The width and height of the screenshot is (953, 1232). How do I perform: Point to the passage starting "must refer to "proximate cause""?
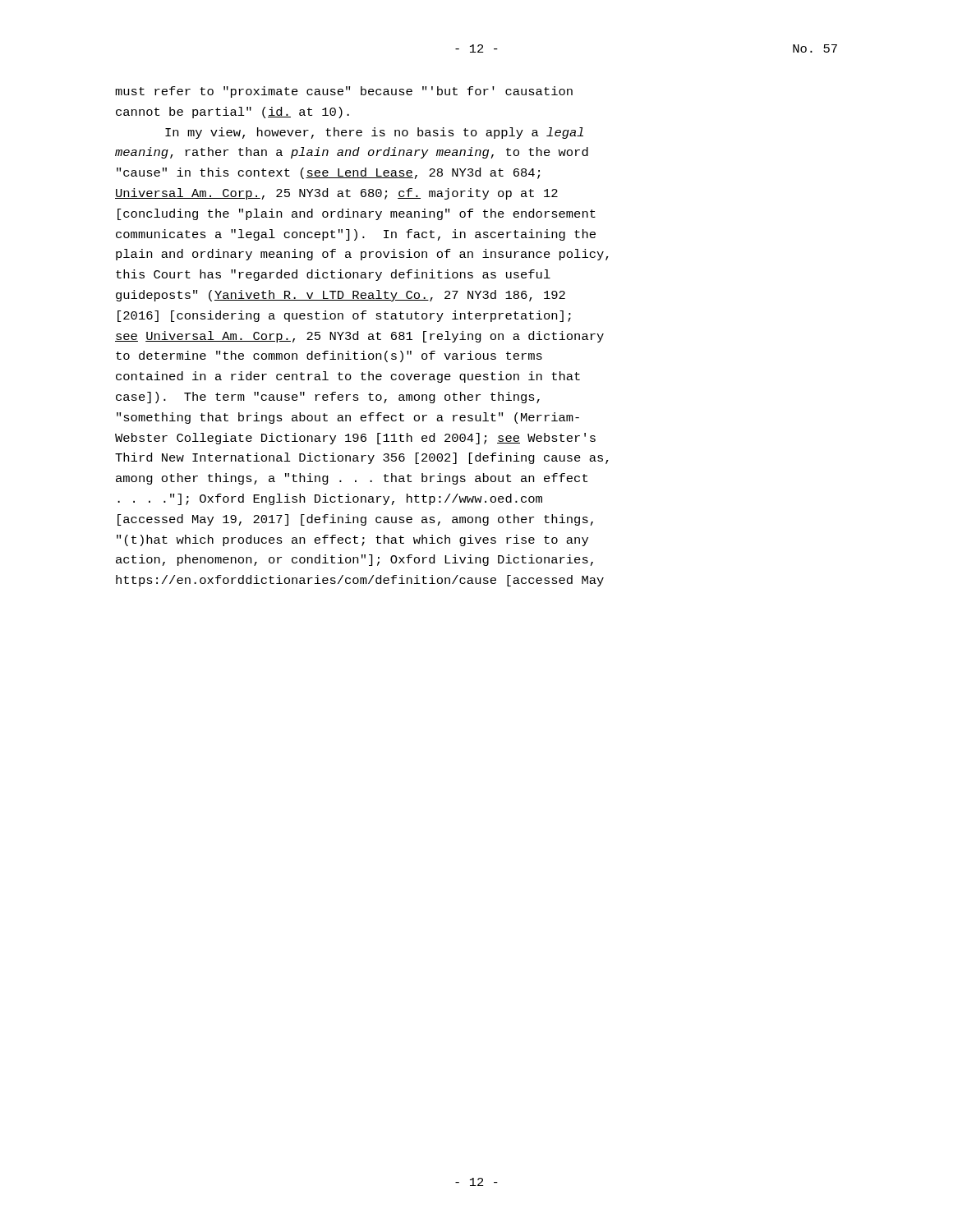click(344, 102)
